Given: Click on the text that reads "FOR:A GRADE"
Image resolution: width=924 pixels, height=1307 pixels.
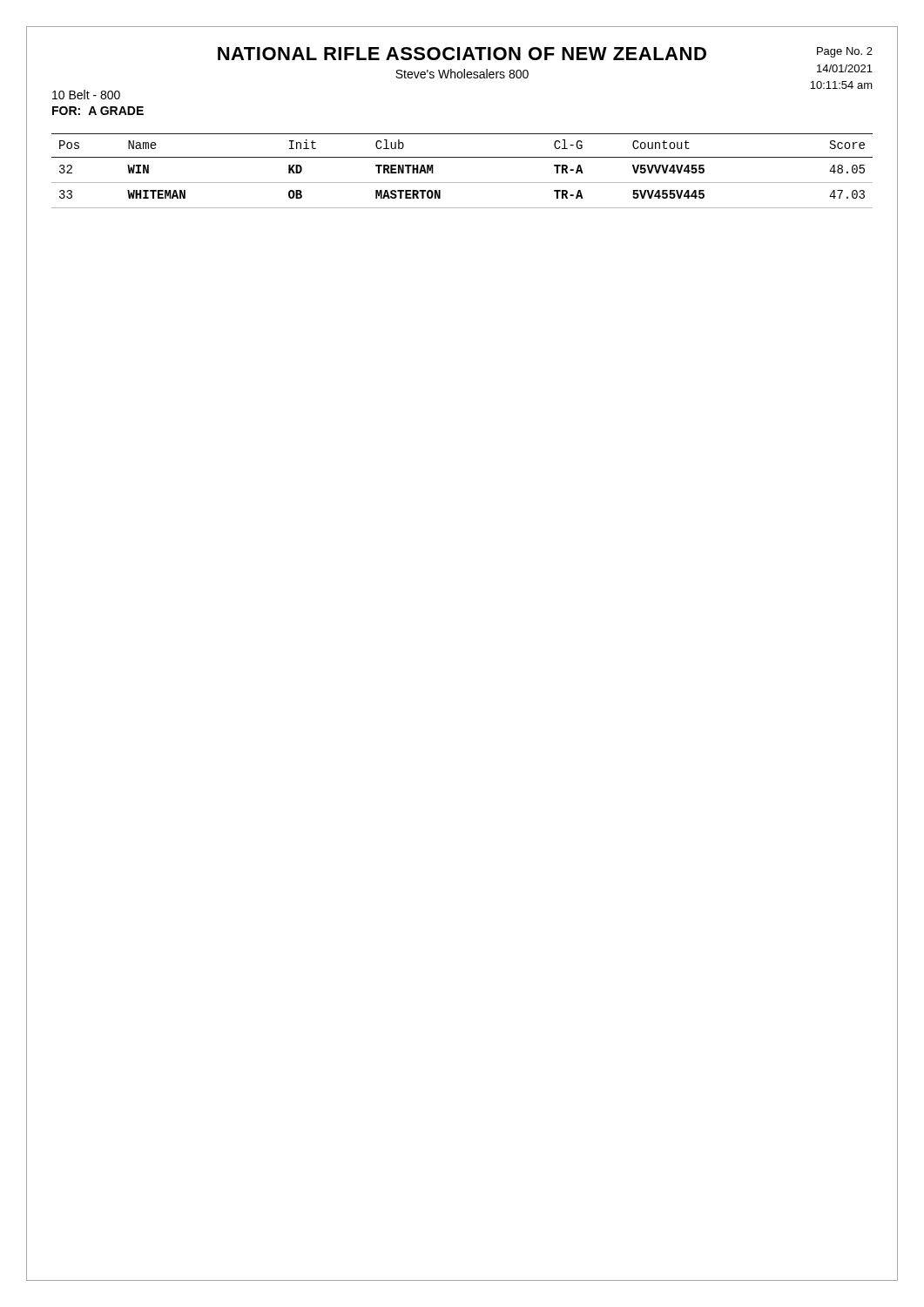Looking at the screenshot, I should [x=98, y=111].
